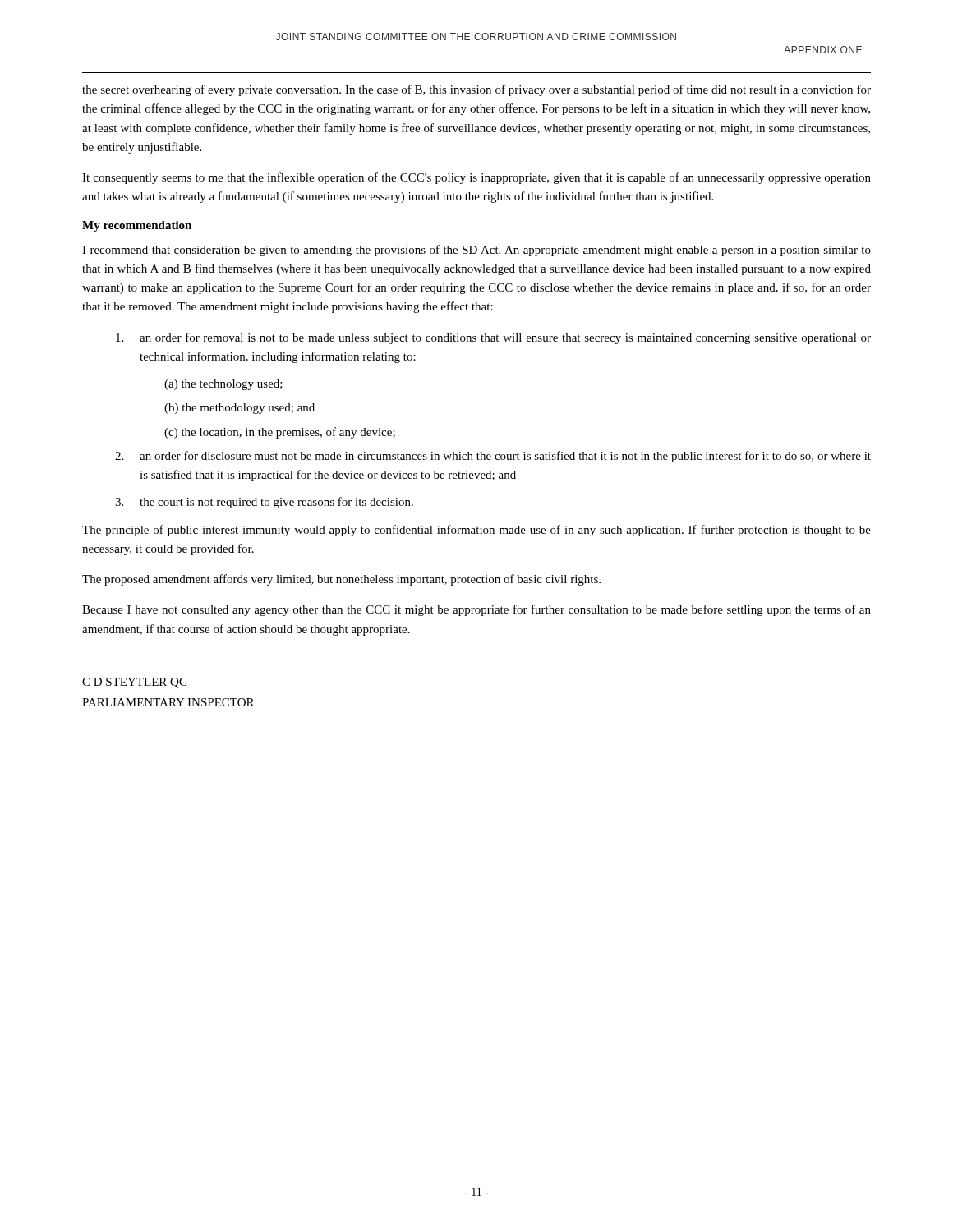
Task: Select the text starting "(b) the methodology used; and"
Action: coord(240,408)
